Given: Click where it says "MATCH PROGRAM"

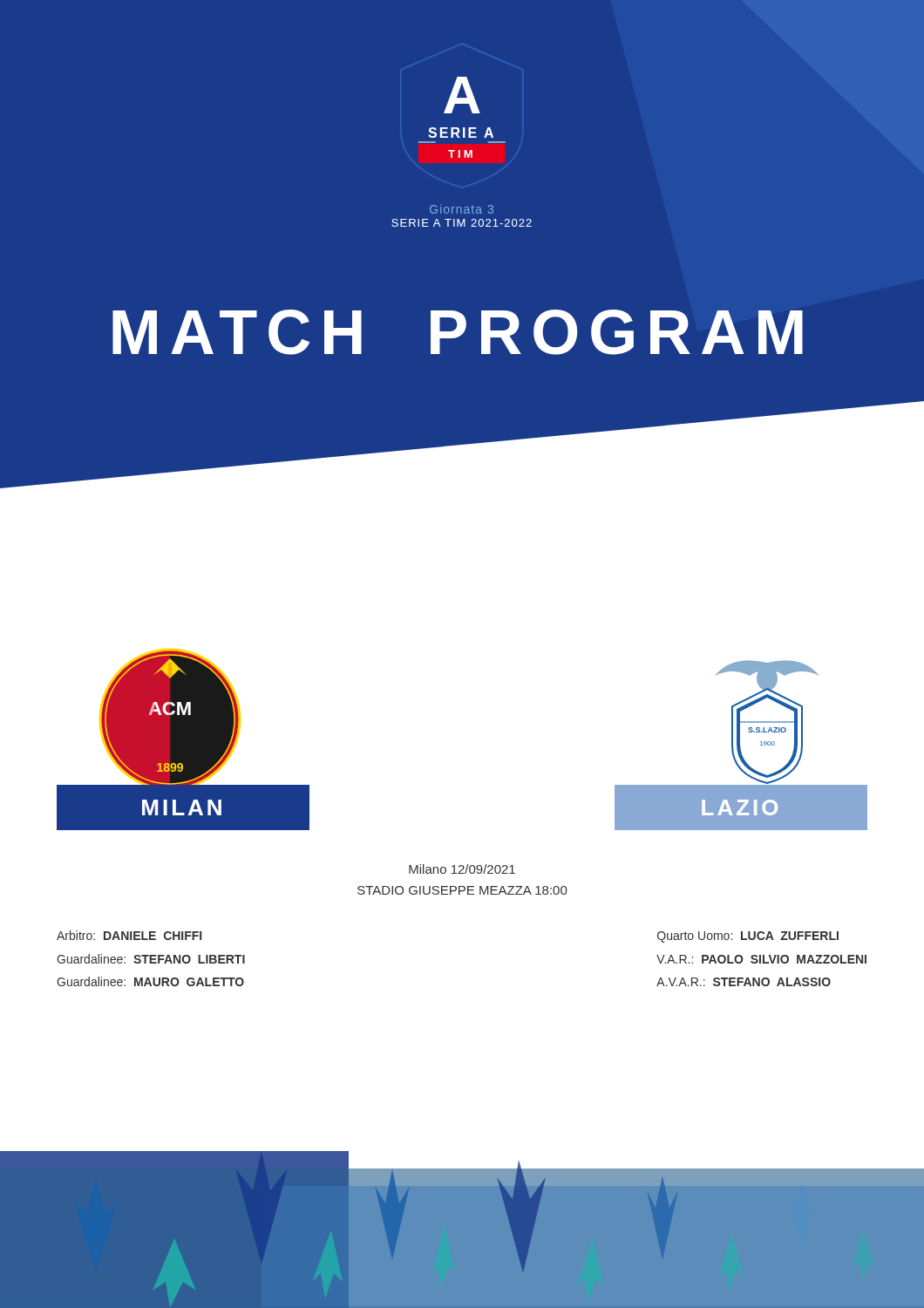Looking at the screenshot, I should [462, 332].
